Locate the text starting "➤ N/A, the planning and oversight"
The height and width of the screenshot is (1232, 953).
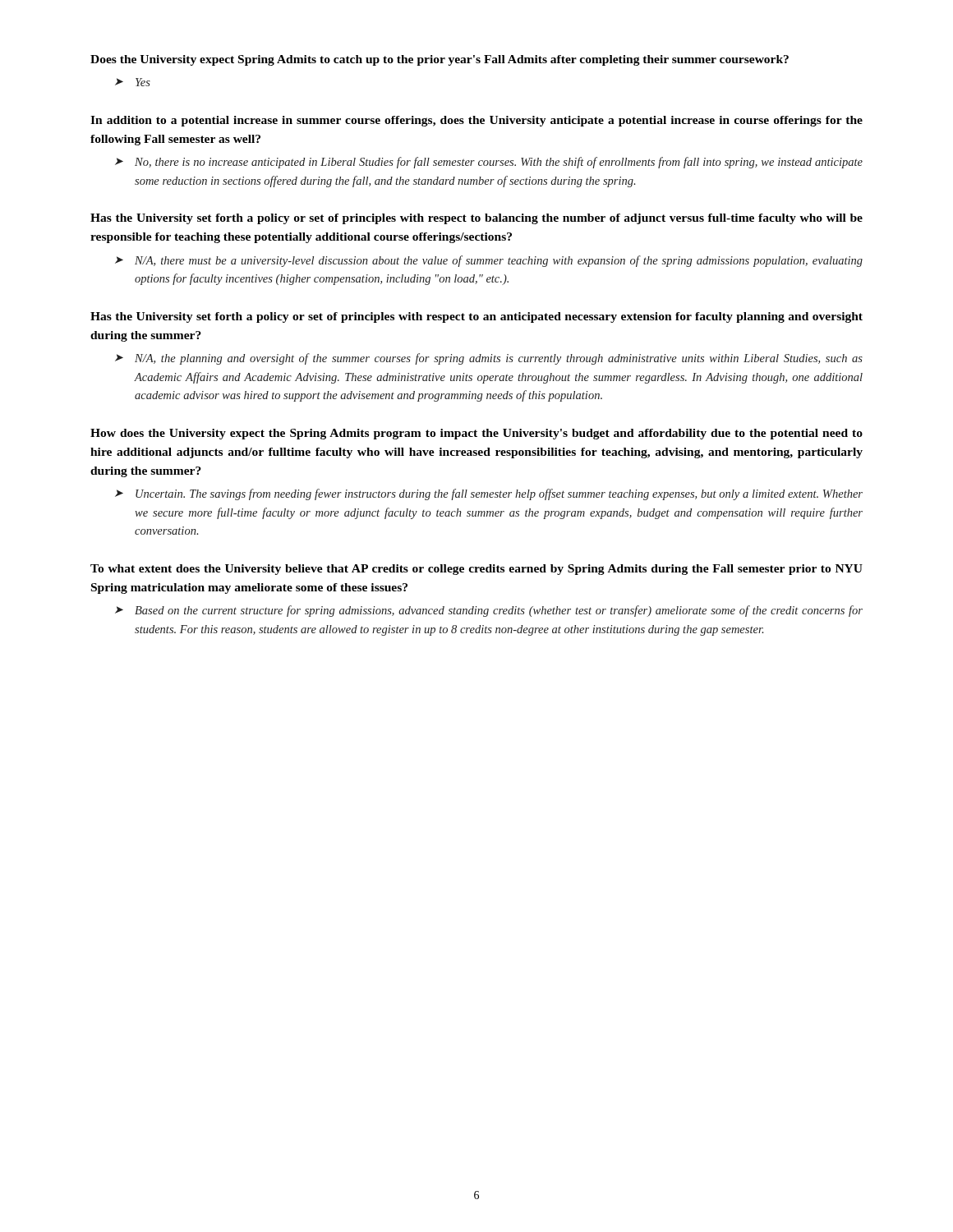click(488, 377)
